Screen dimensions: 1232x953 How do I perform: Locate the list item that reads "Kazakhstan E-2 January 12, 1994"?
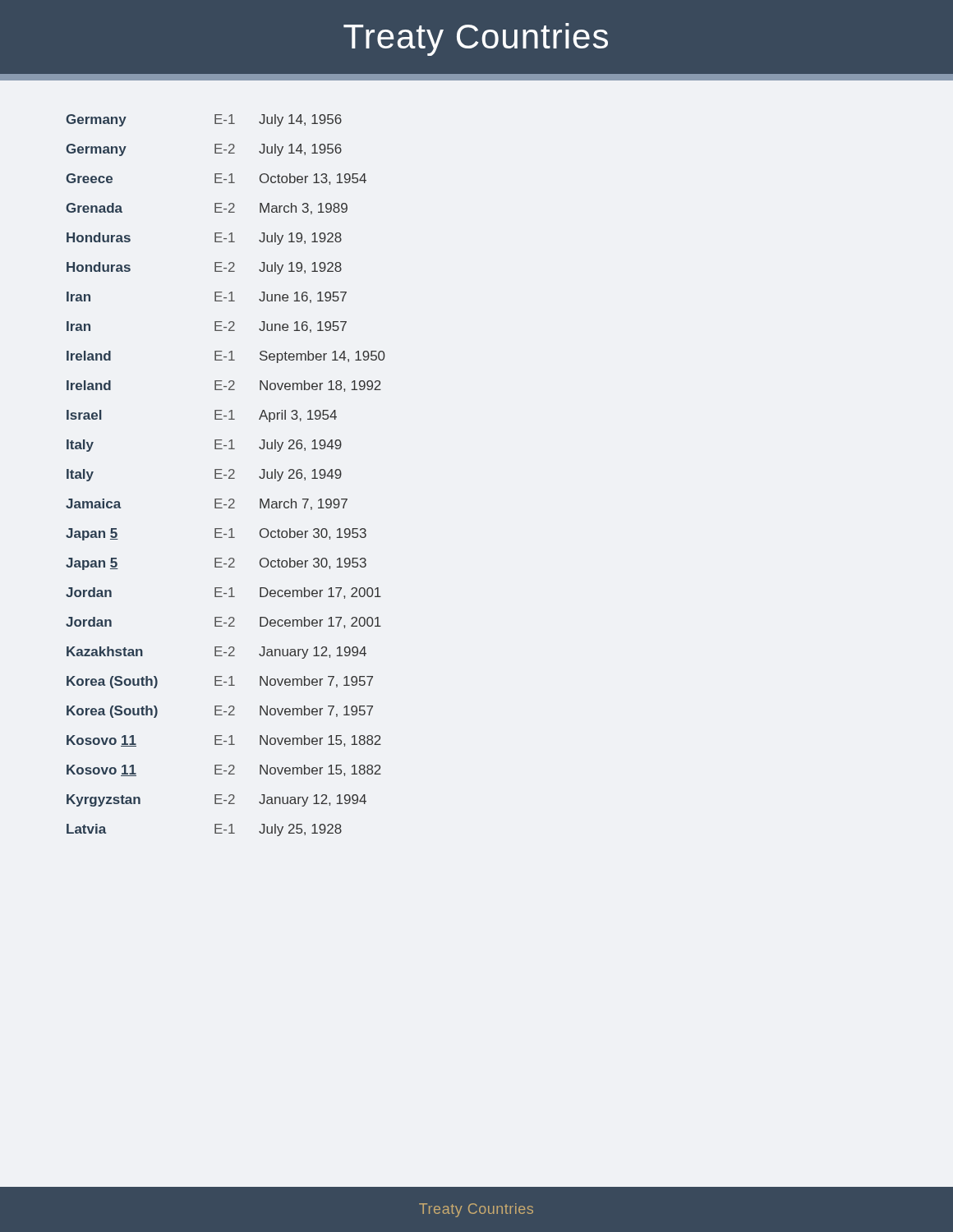(216, 652)
